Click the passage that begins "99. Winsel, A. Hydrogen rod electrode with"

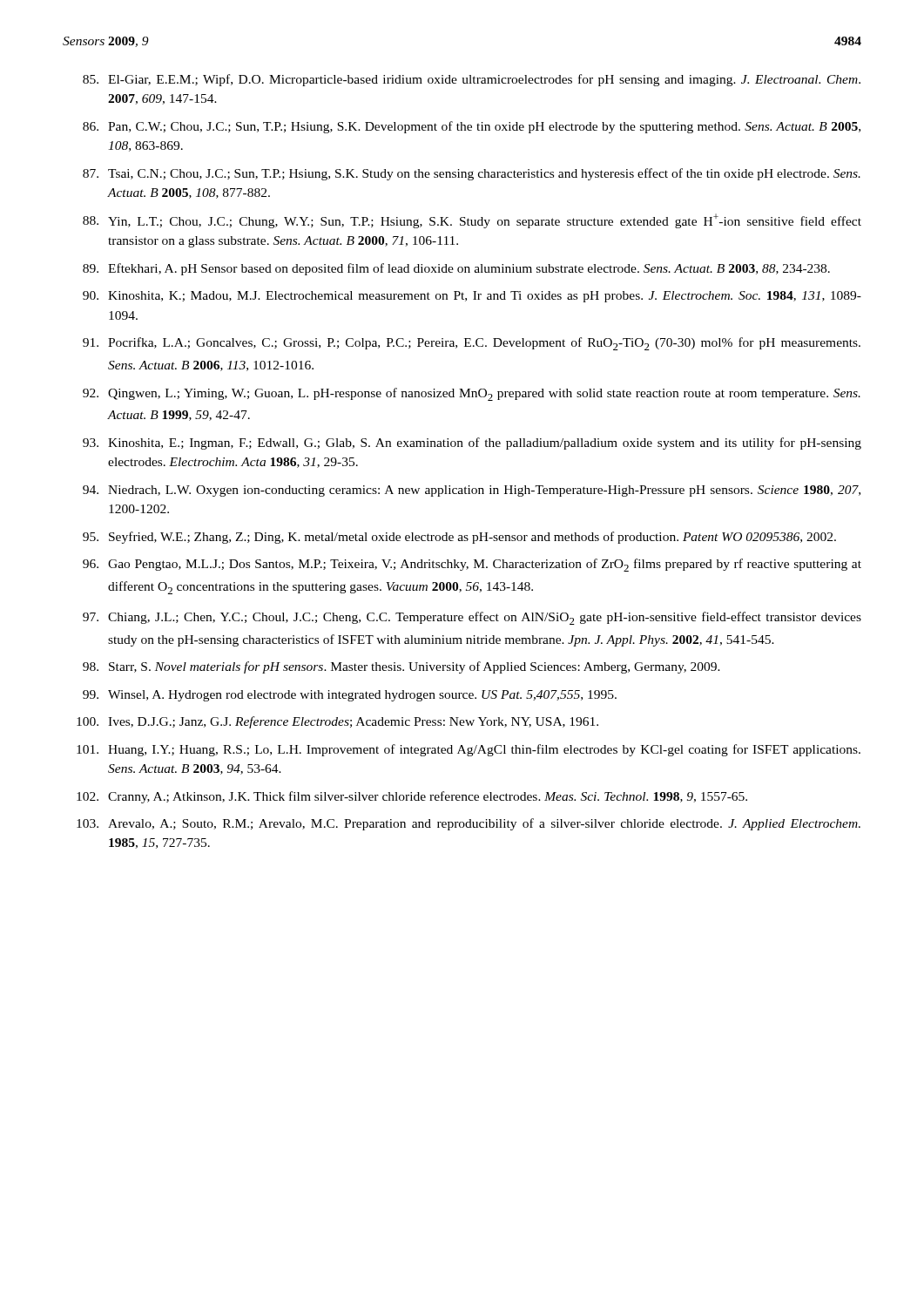pyautogui.click(x=462, y=694)
